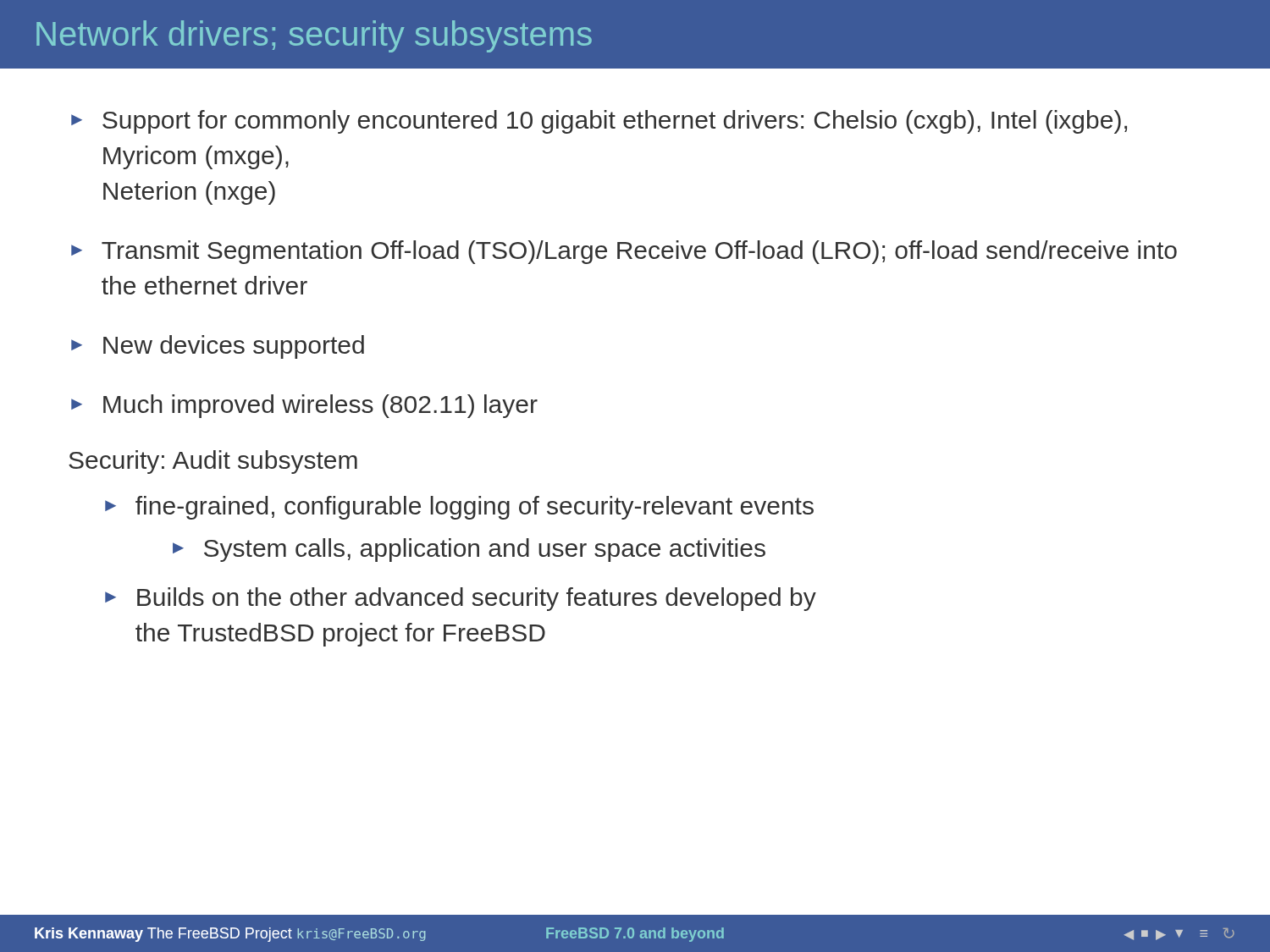Click on the element starting "► Builds on the other advanced"

(459, 615)
